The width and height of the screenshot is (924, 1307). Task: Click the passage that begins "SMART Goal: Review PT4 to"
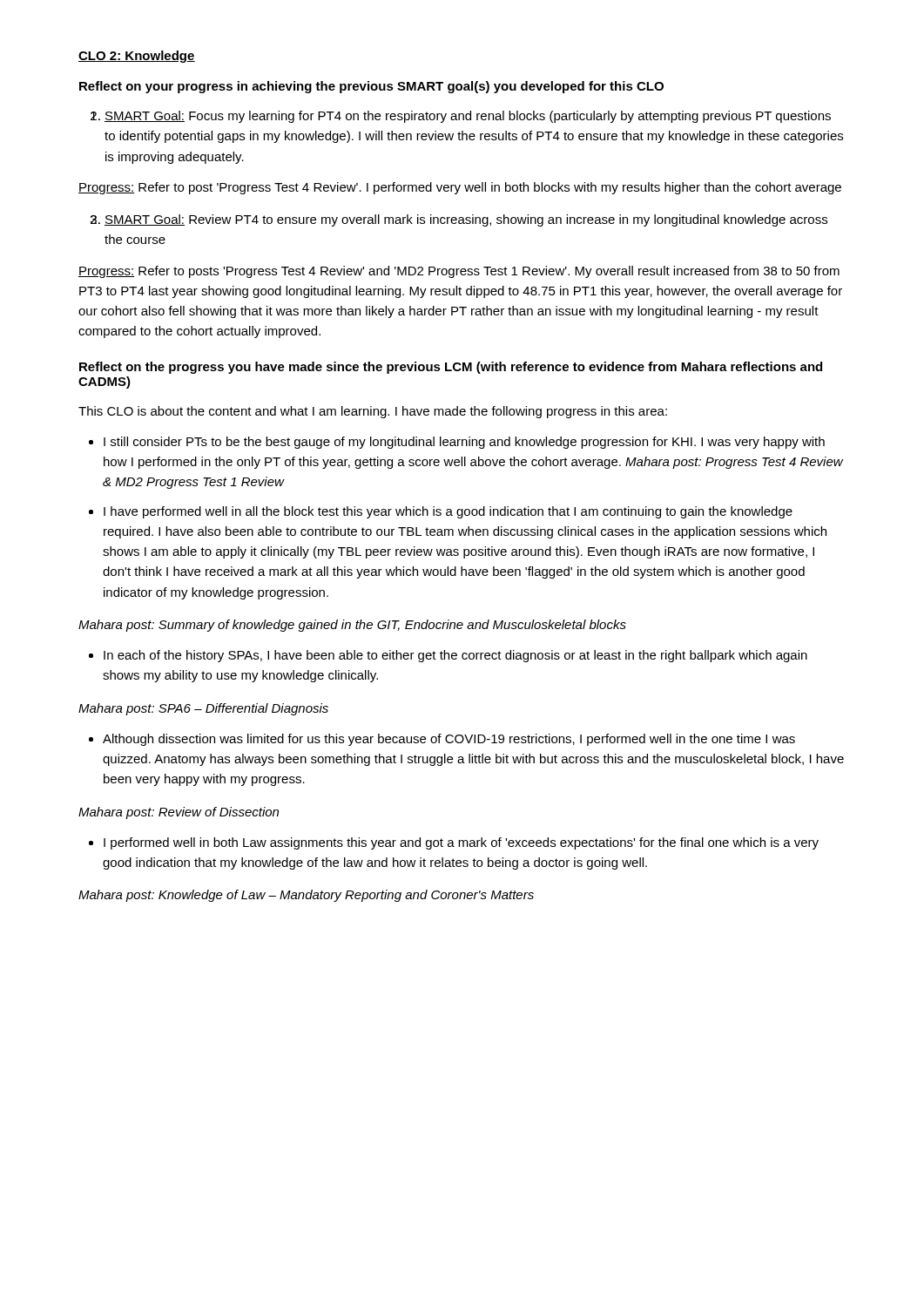coord(475,229)
